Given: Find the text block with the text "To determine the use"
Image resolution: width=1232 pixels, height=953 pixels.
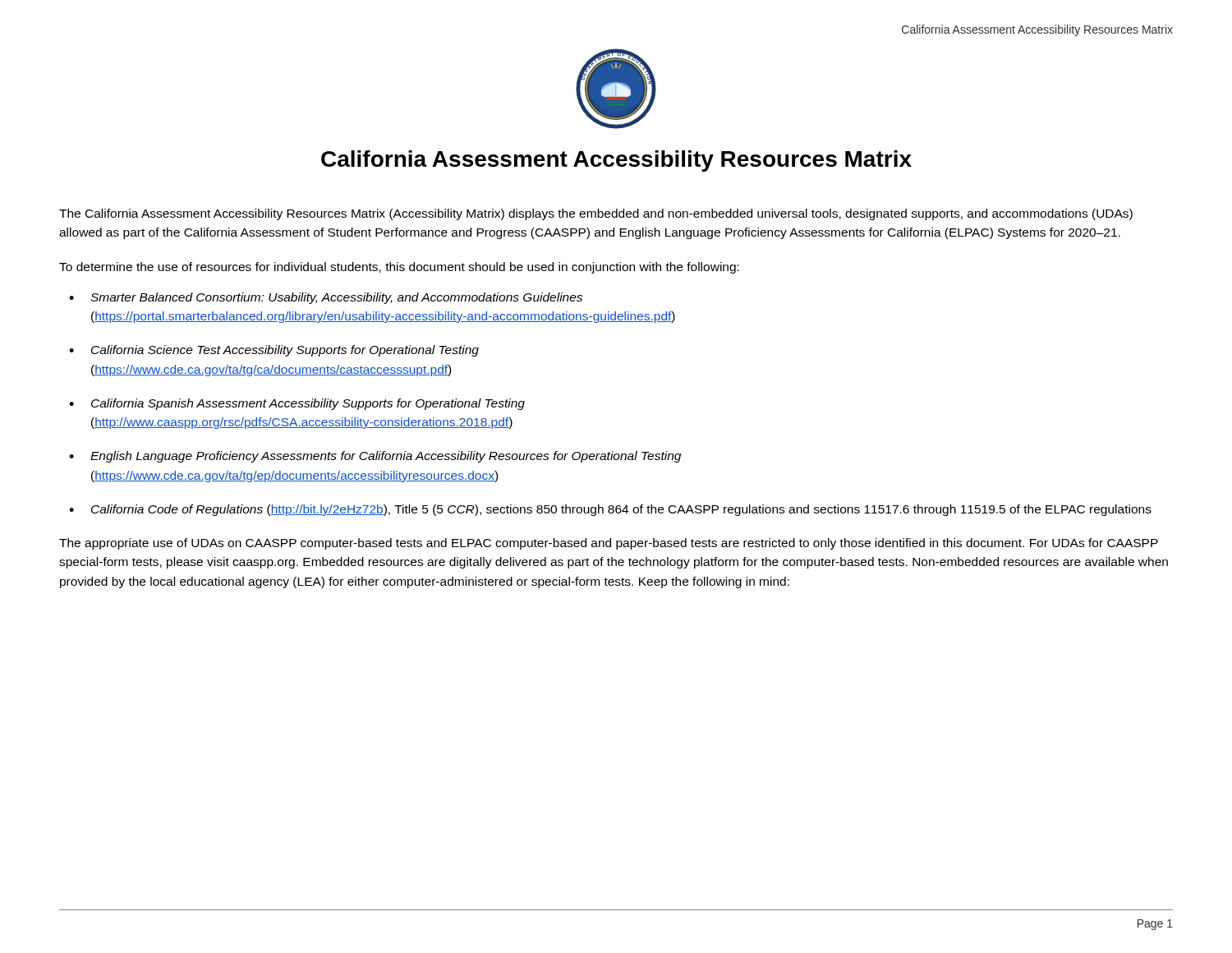Looking at the screenshot, I should click(400, 266).
